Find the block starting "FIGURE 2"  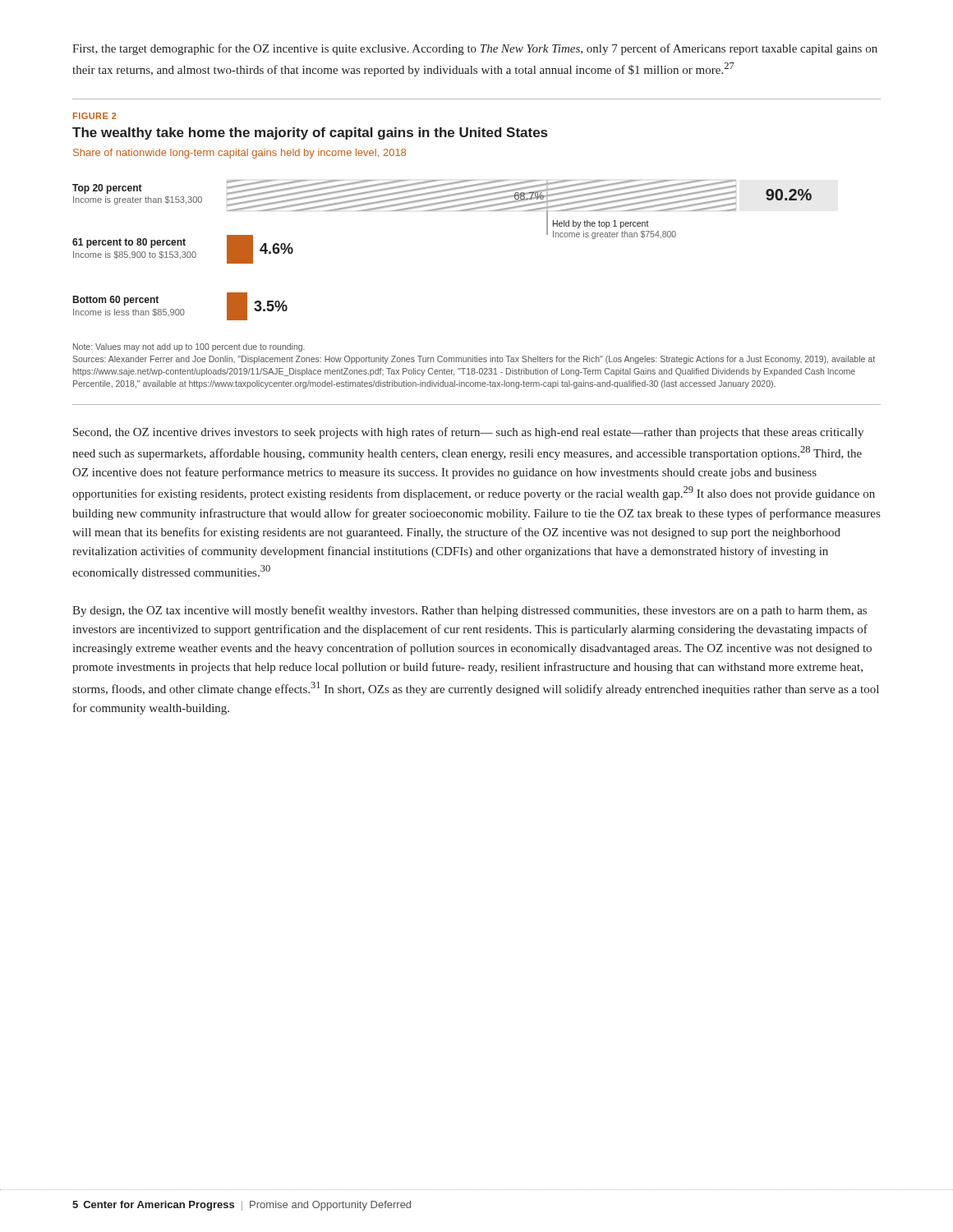tap(95, 115)
